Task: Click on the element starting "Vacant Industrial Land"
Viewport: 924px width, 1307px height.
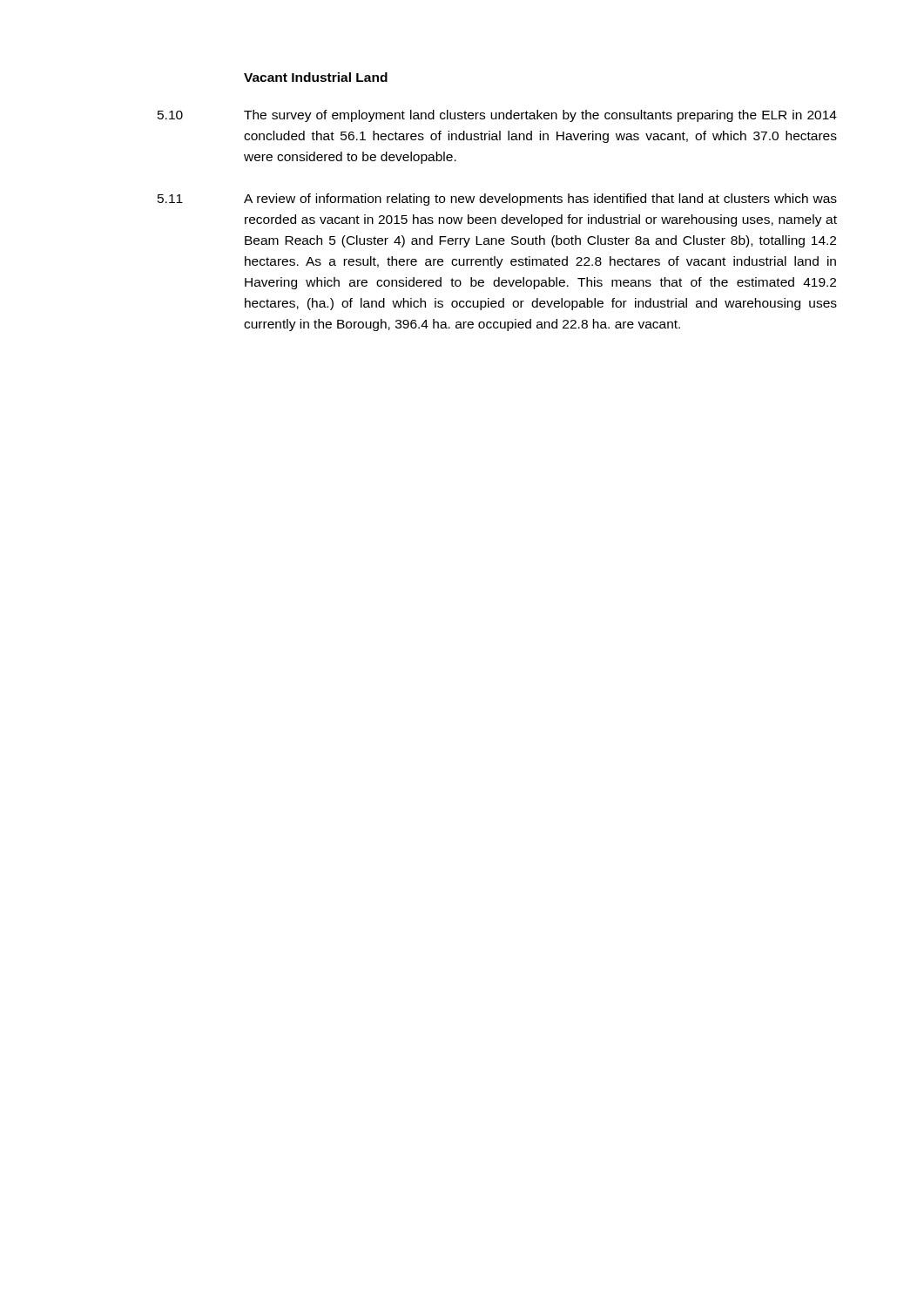Action: (x=316, y=77)
